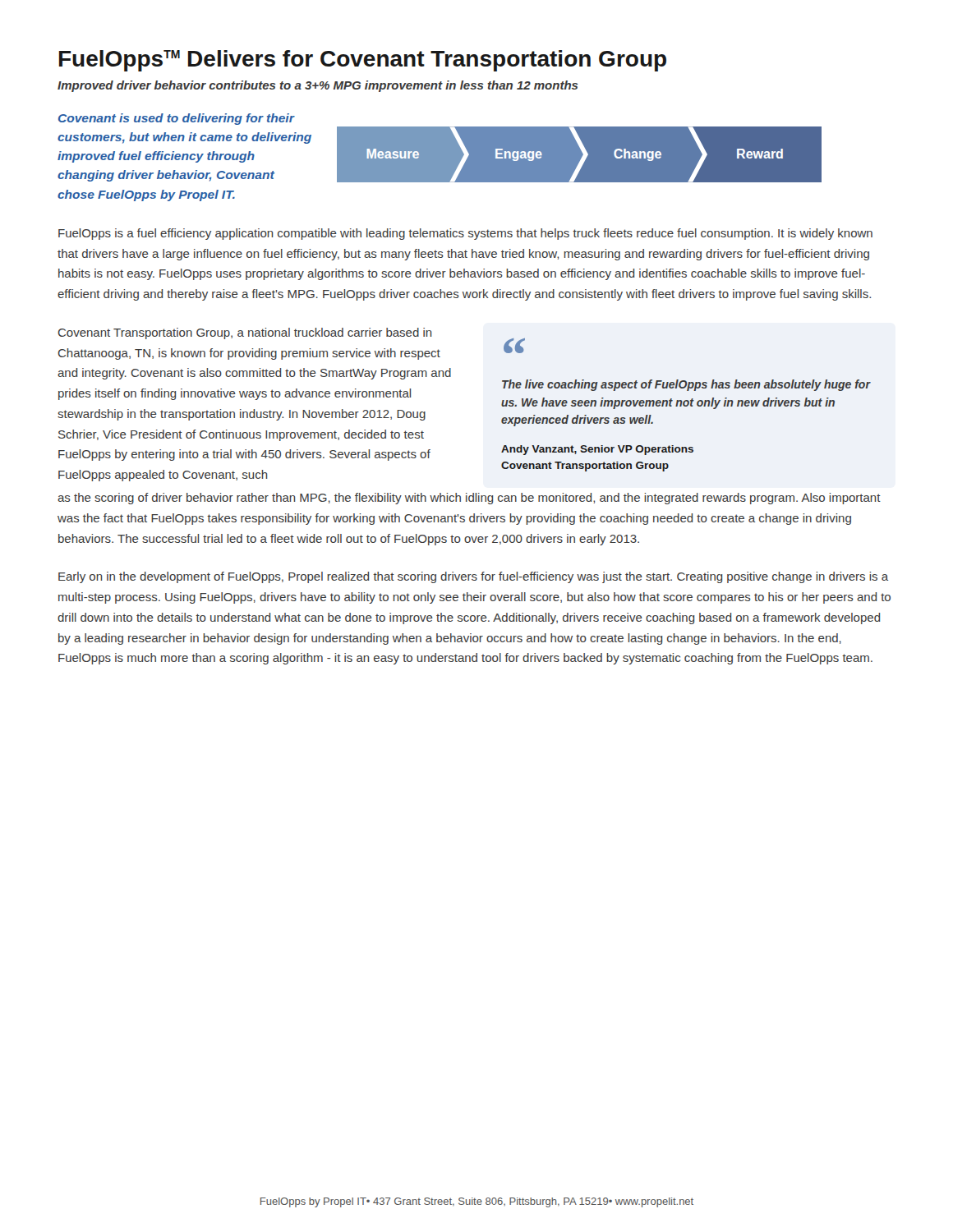Find the text block that reads "“ The live coaching aspect"

pyautogui.click(x=689, y=405)
